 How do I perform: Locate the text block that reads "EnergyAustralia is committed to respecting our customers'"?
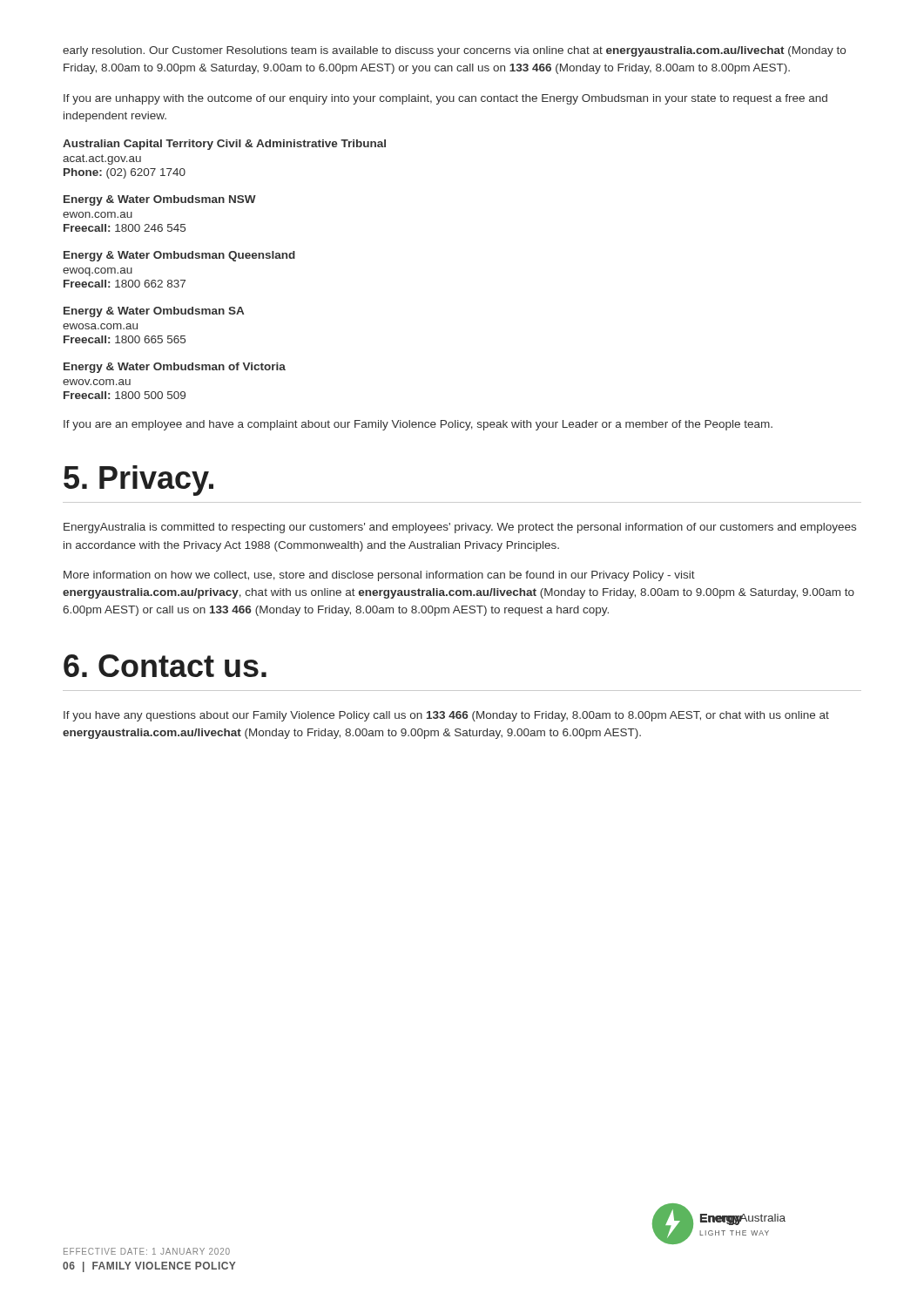click(460, 536)
